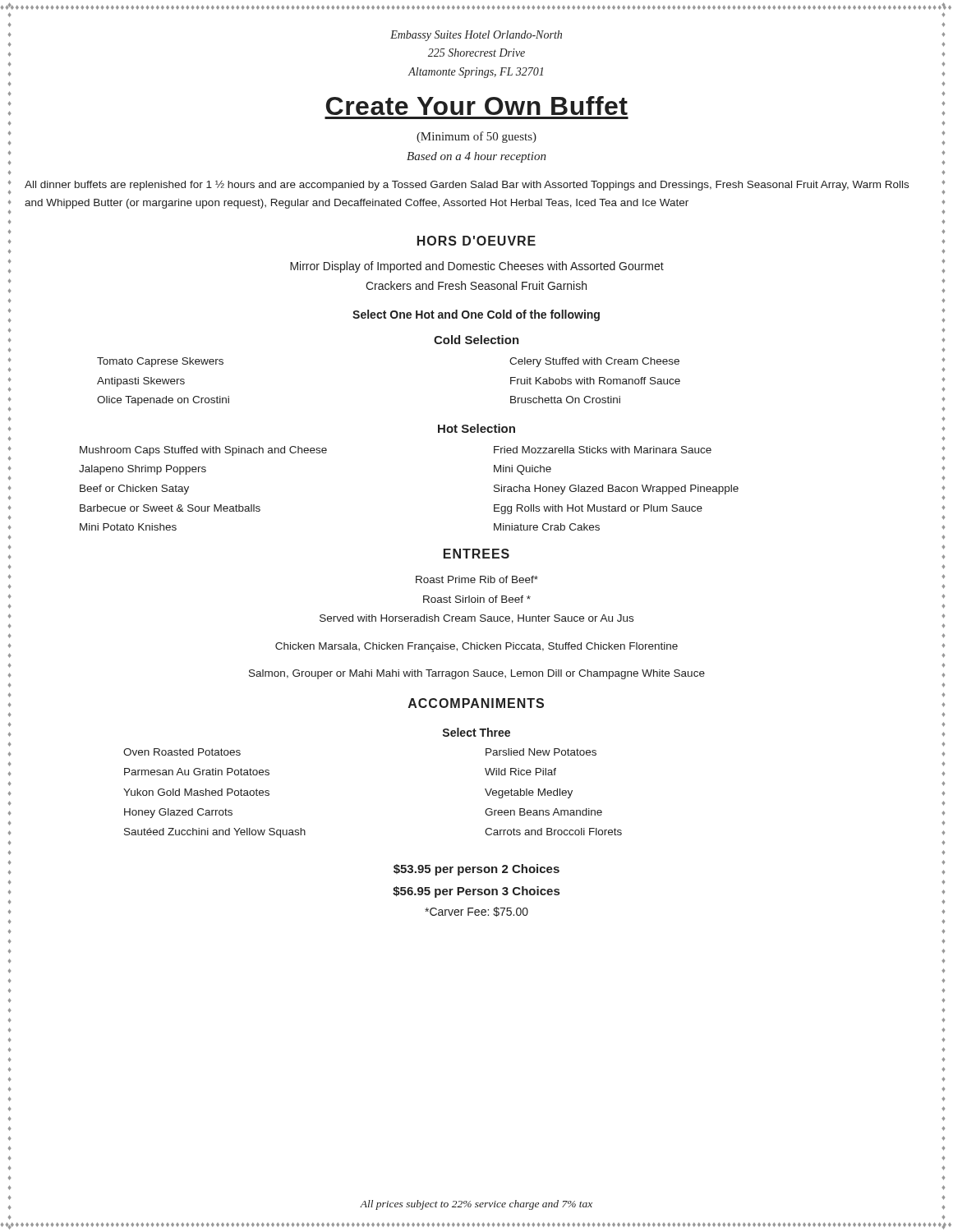The image size is (953, 1232).
Task: Locate the text block with the text "All dinner buffets are replenished for 1 ½"
Action: pyautogui.click(x=467, y=193)
